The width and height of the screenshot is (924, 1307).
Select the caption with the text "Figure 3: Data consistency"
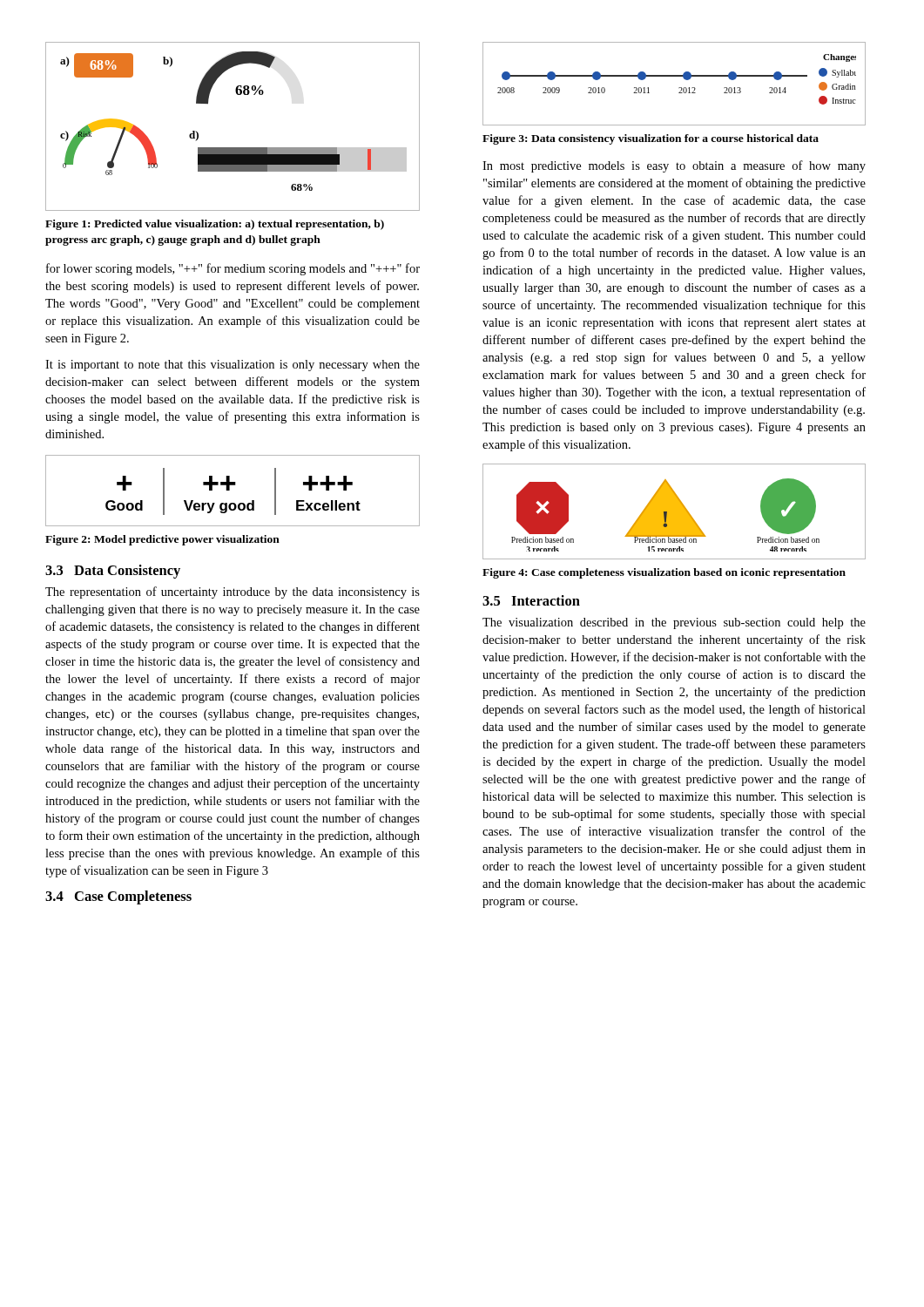tap(651, 138)
